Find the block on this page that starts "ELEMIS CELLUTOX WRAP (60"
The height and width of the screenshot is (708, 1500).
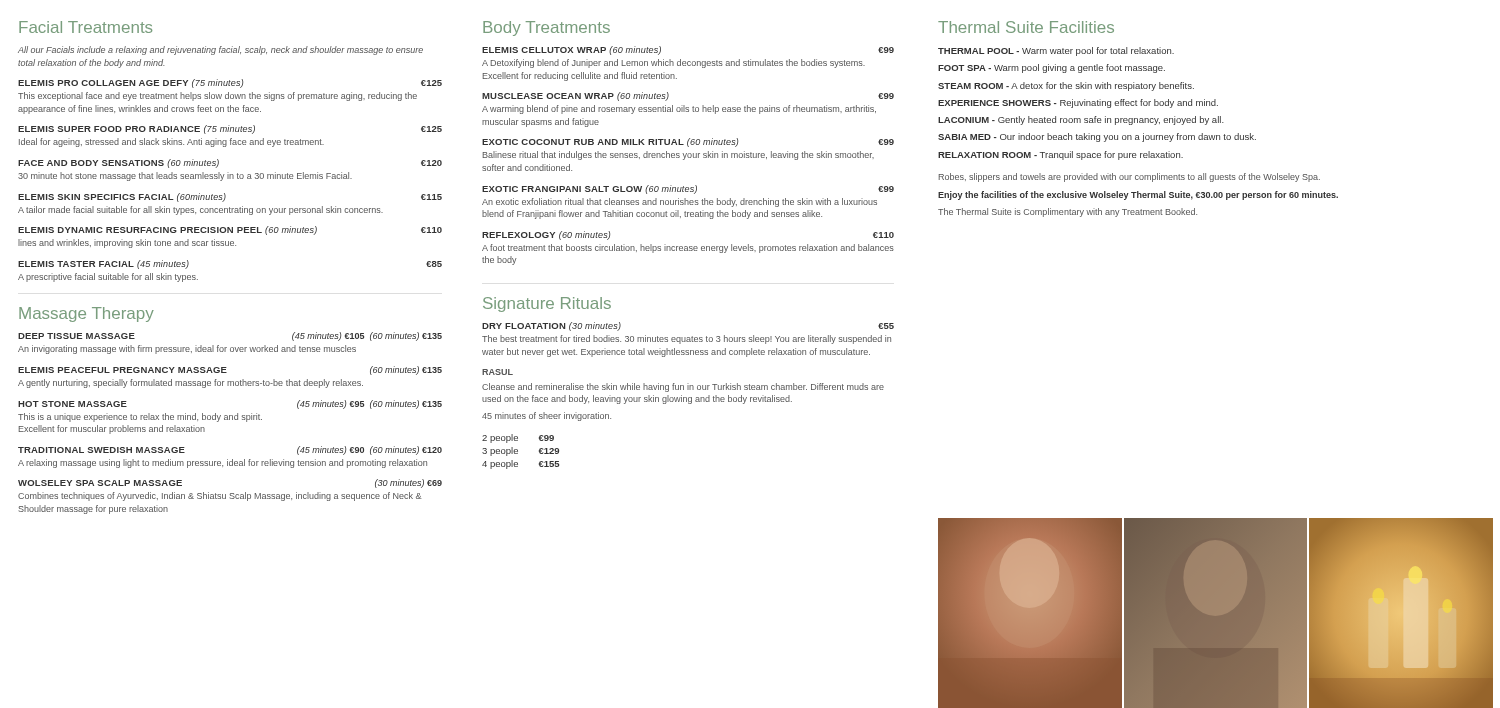click(688, 63)
